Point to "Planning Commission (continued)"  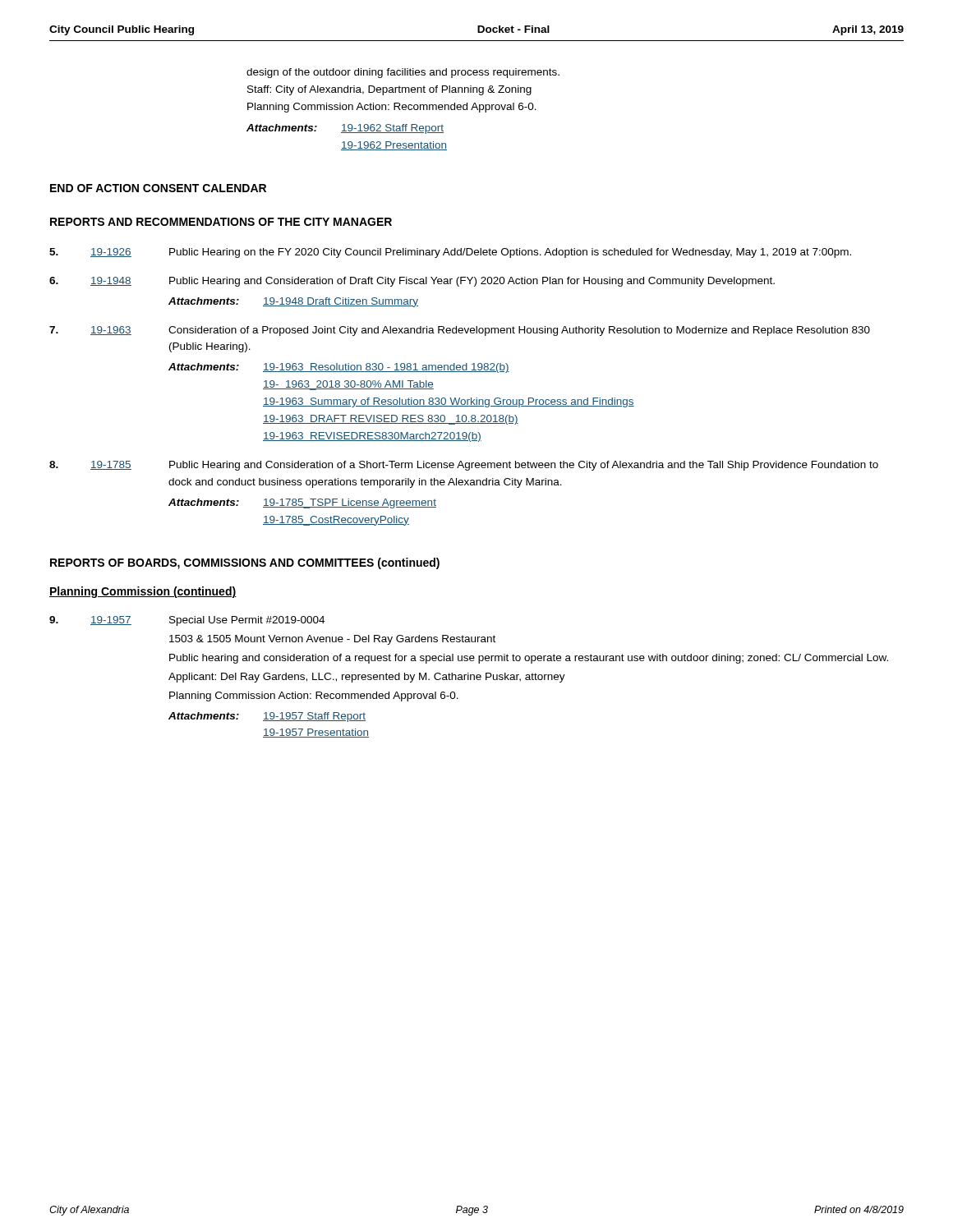click(x=143, y=592)
